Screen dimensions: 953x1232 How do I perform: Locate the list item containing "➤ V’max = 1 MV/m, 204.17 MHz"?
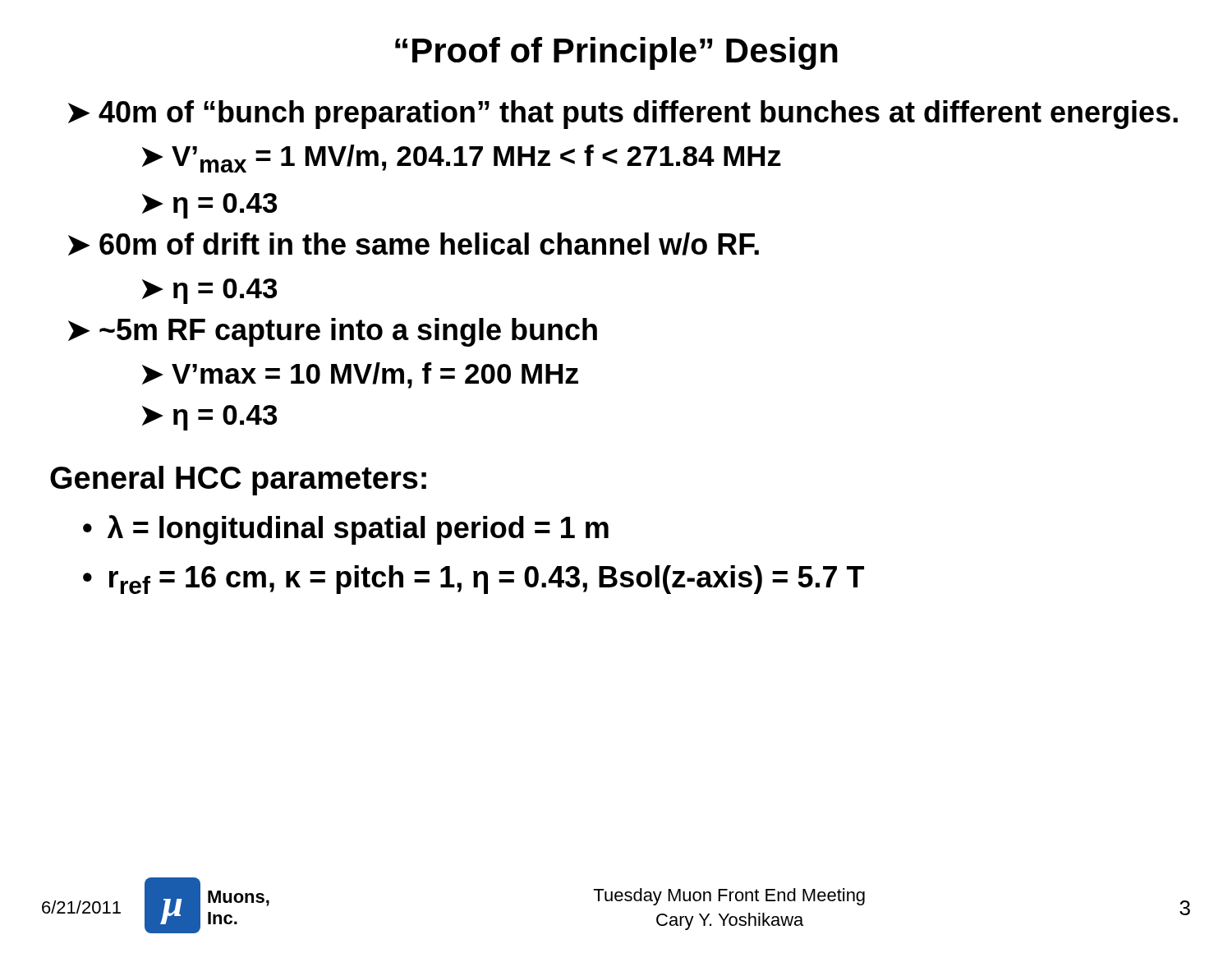[460, 159]
